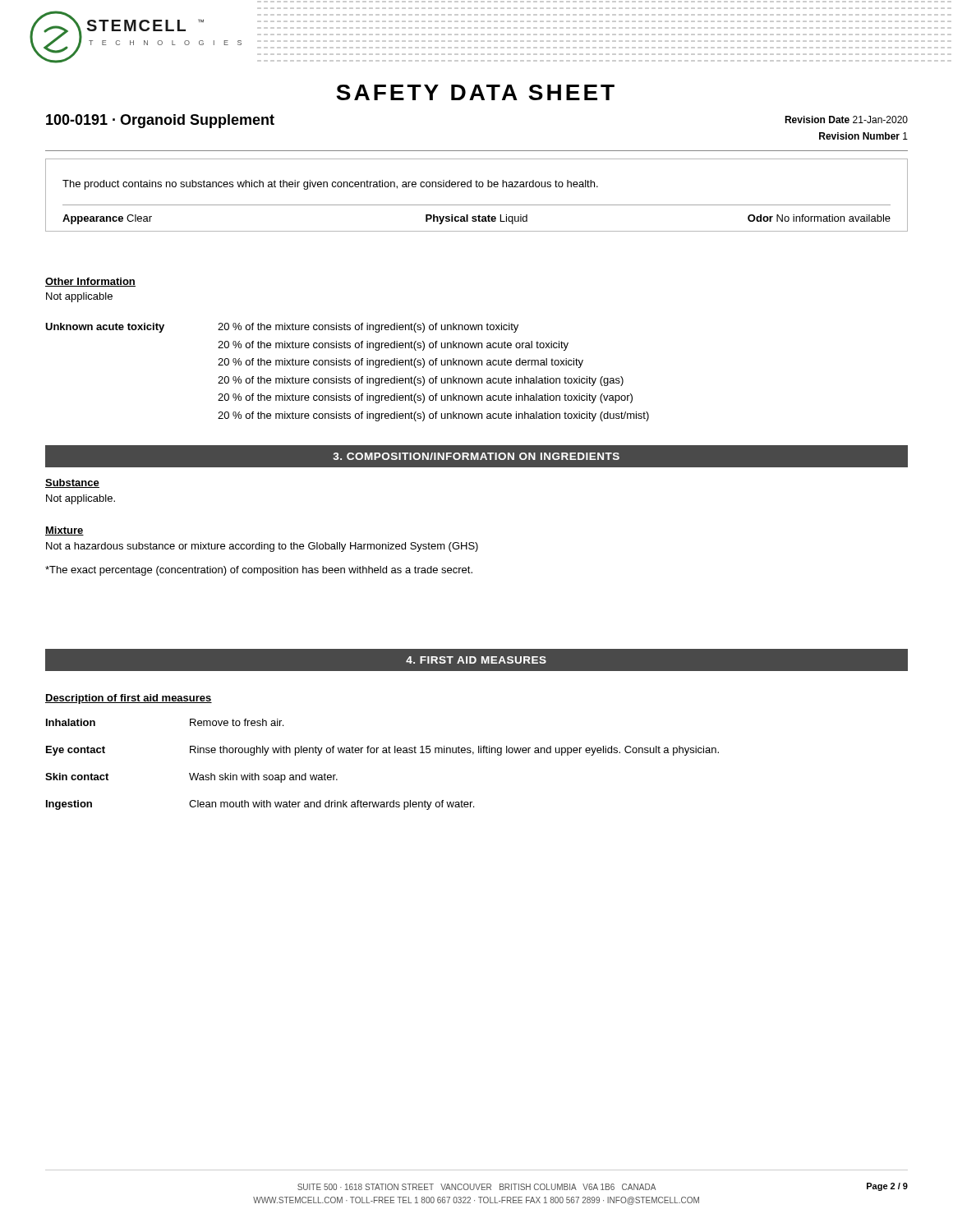Navigate to the text block starting "Skin contact"

(77, 777)
